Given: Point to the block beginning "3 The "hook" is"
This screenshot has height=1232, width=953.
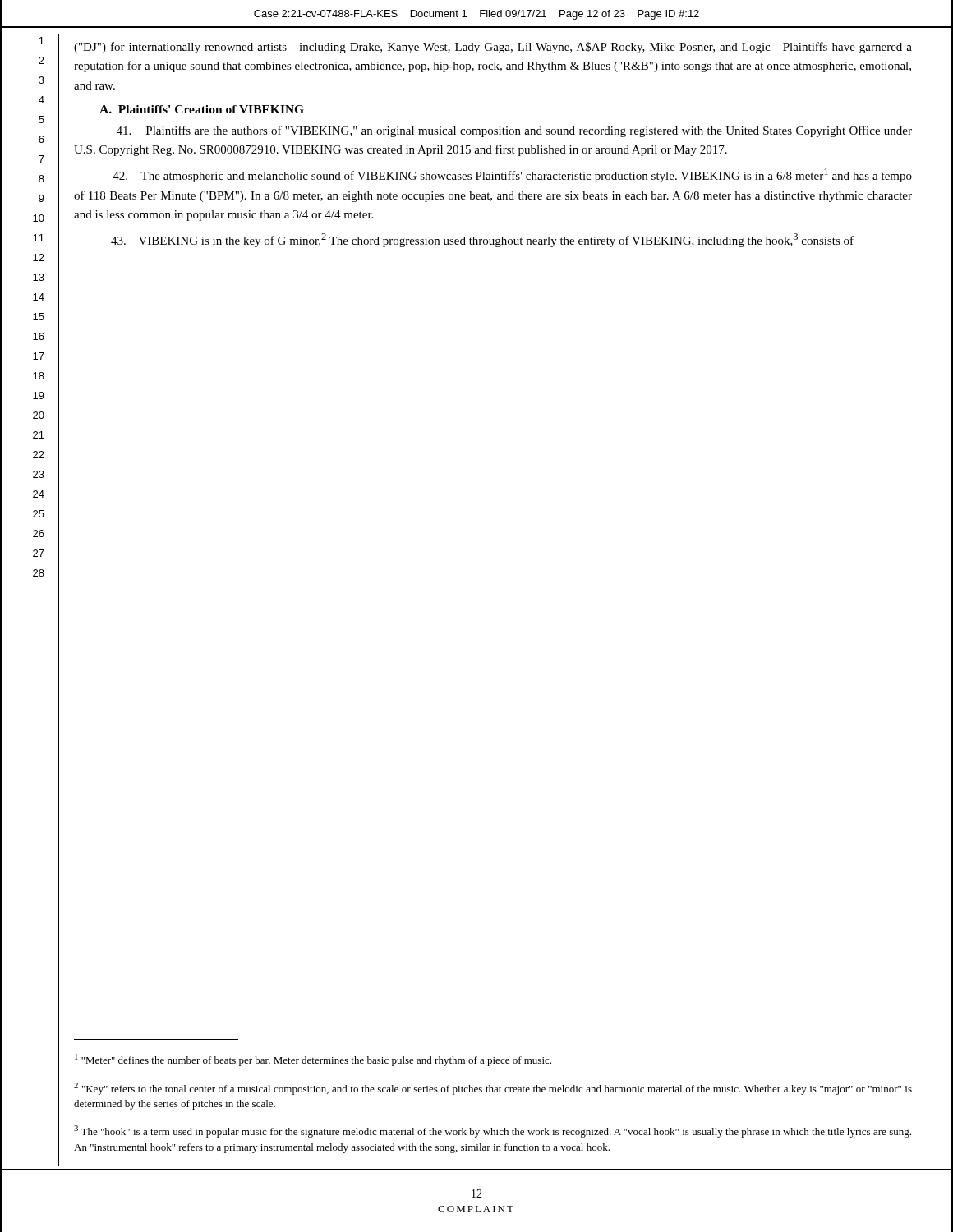Looking at the screenshot, I should [493, 1138].
